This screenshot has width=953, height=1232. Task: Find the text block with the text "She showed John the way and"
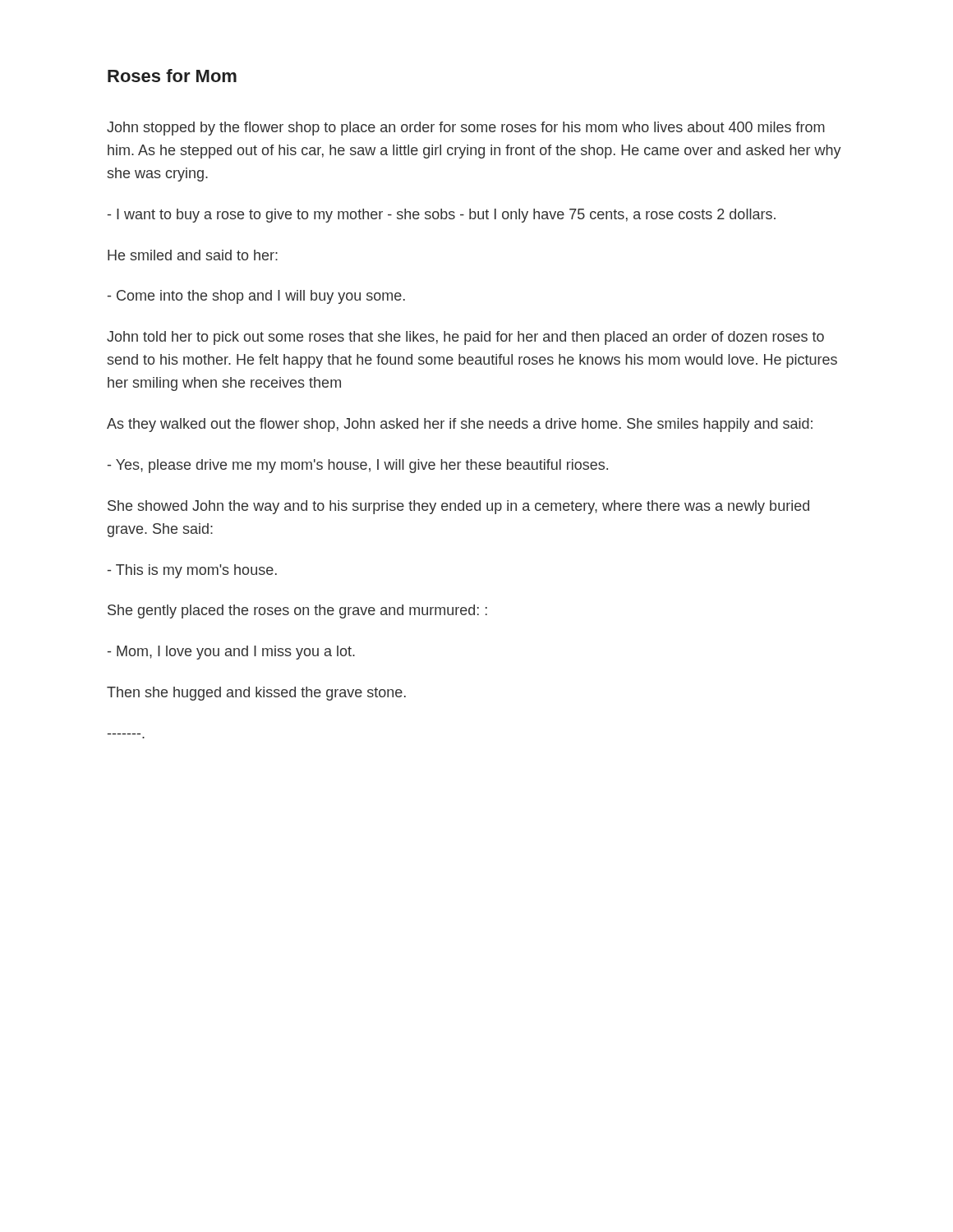point(458,517)
